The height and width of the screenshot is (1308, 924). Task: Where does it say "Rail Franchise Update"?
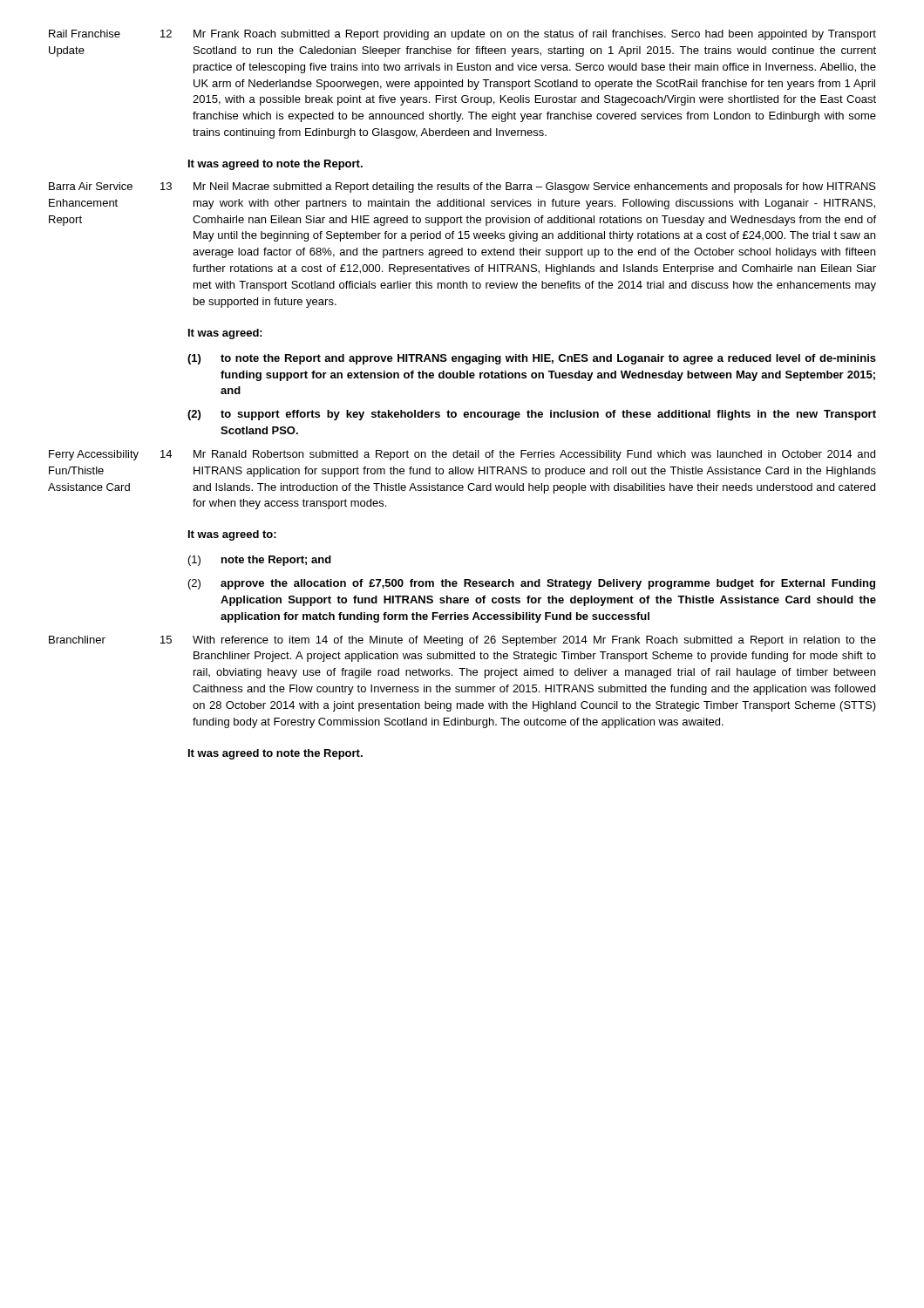[x=84, y=42]
